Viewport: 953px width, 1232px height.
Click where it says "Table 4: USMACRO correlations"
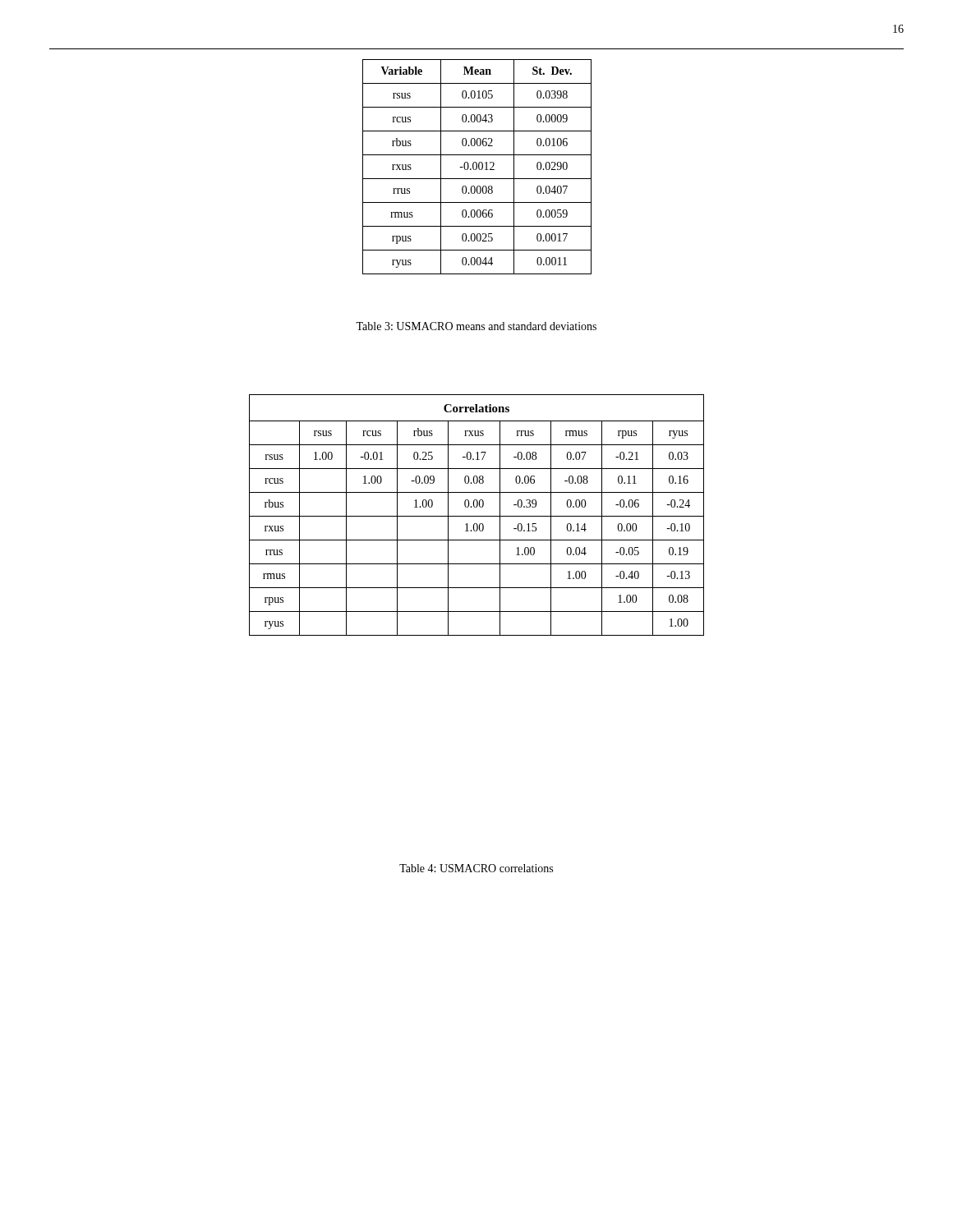476,869
